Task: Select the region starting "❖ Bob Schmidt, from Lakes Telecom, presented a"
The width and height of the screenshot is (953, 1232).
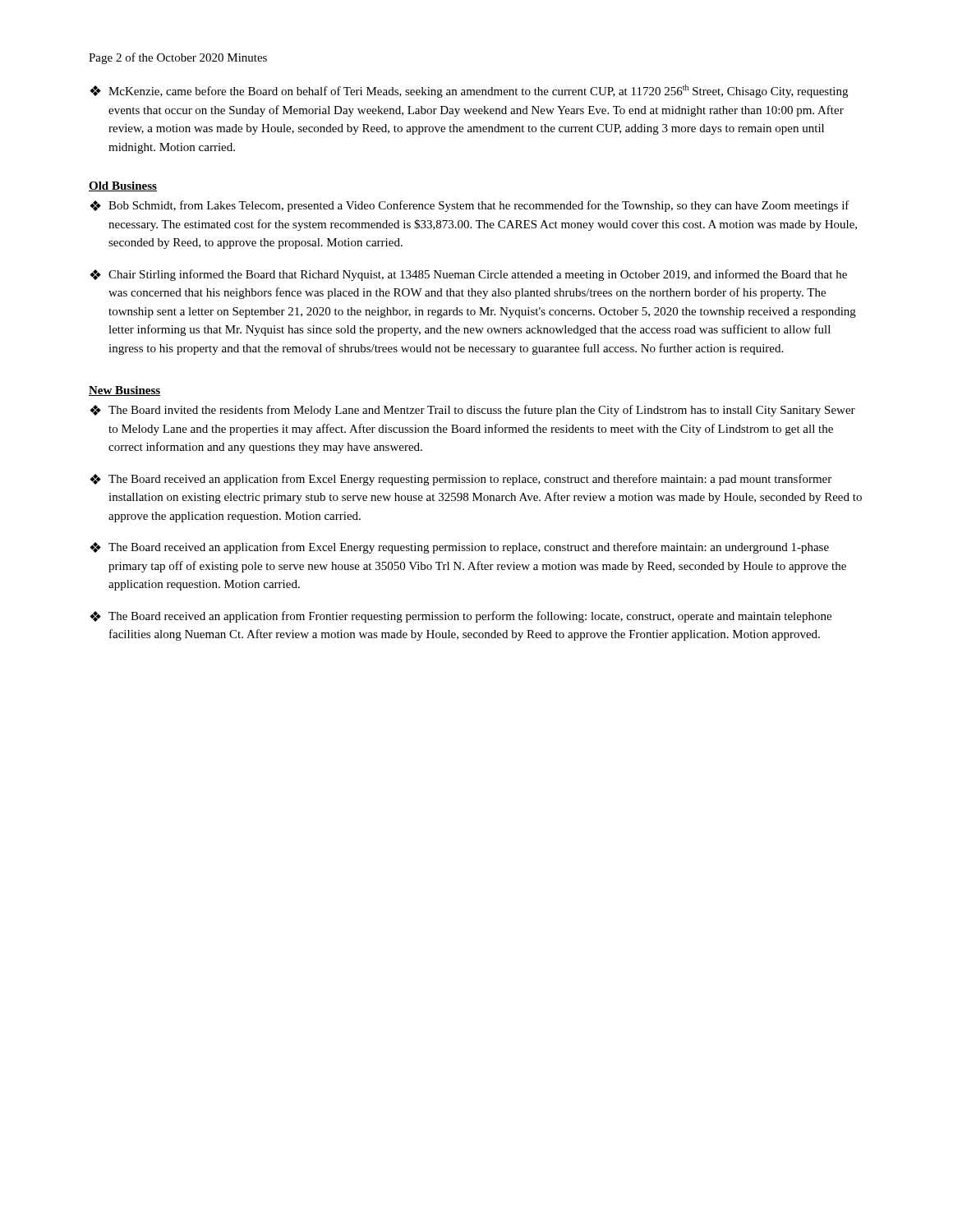Action: 476,224
